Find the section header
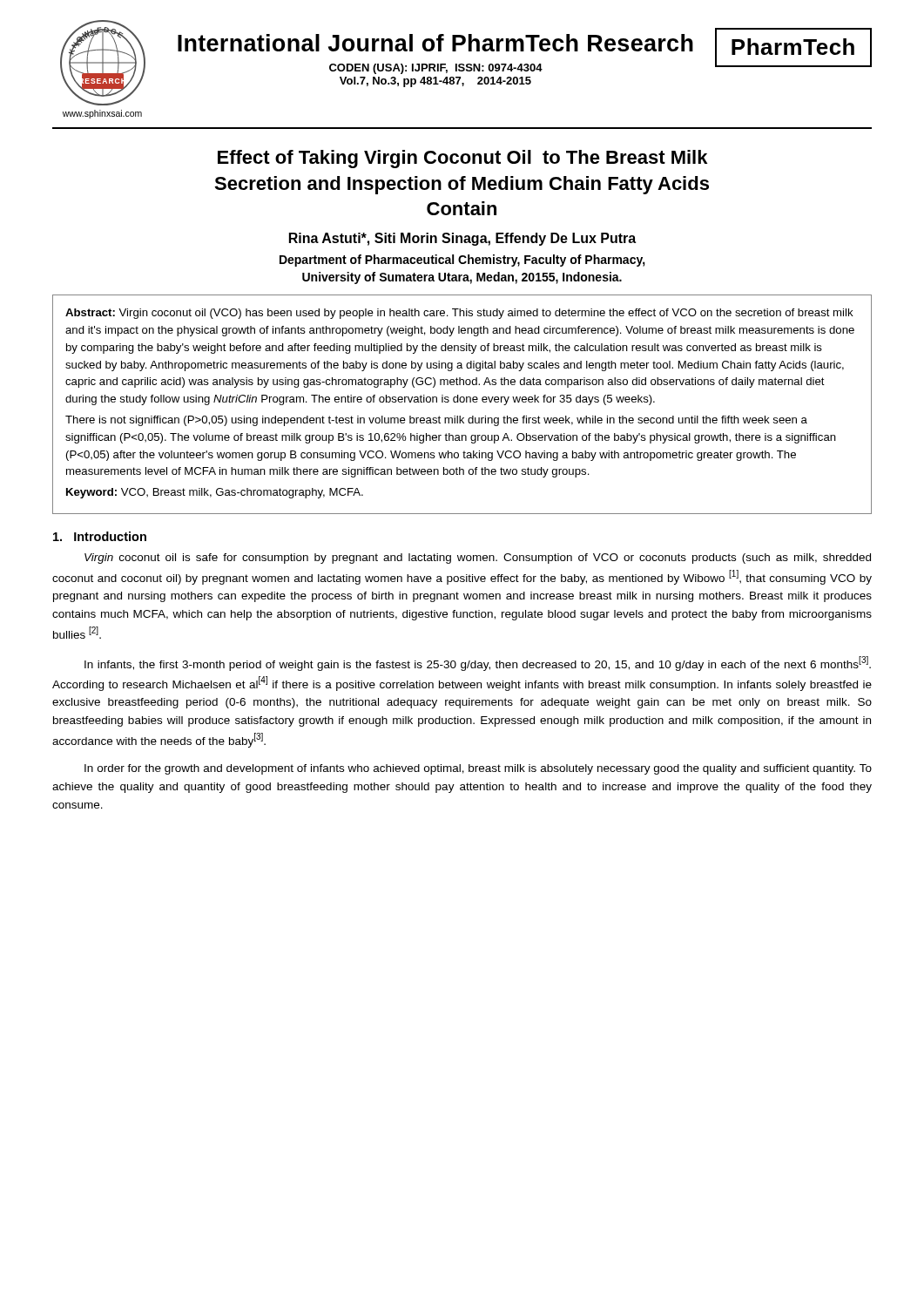 pyautogui.click(x=100, y=537)
